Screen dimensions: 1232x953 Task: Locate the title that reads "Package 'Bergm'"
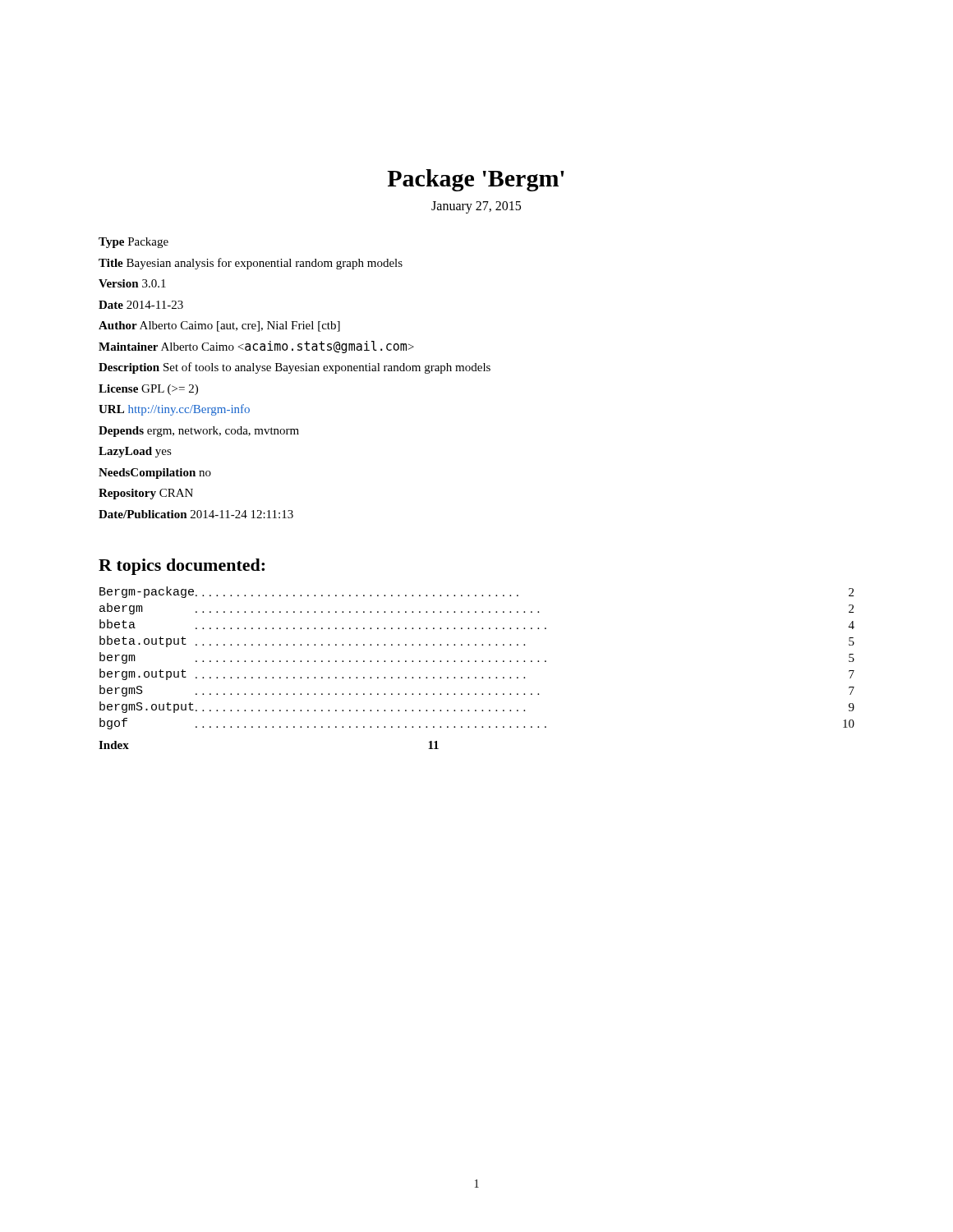click(x=476, y=178)
